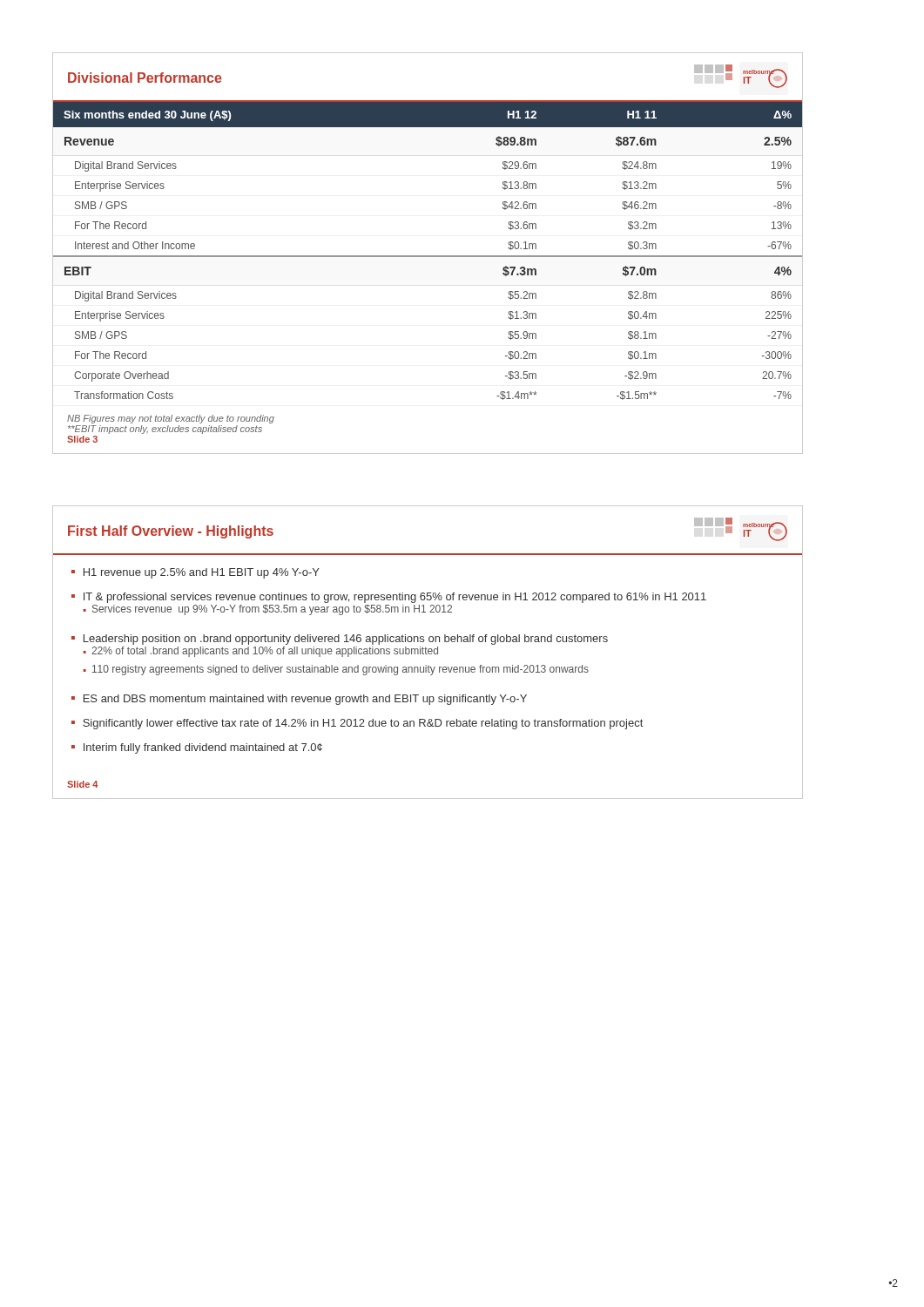Select the region starting "First Half Overview - Highlights melbourne IT"
The image size is (924, 1307).
click(x=173, y=529)
